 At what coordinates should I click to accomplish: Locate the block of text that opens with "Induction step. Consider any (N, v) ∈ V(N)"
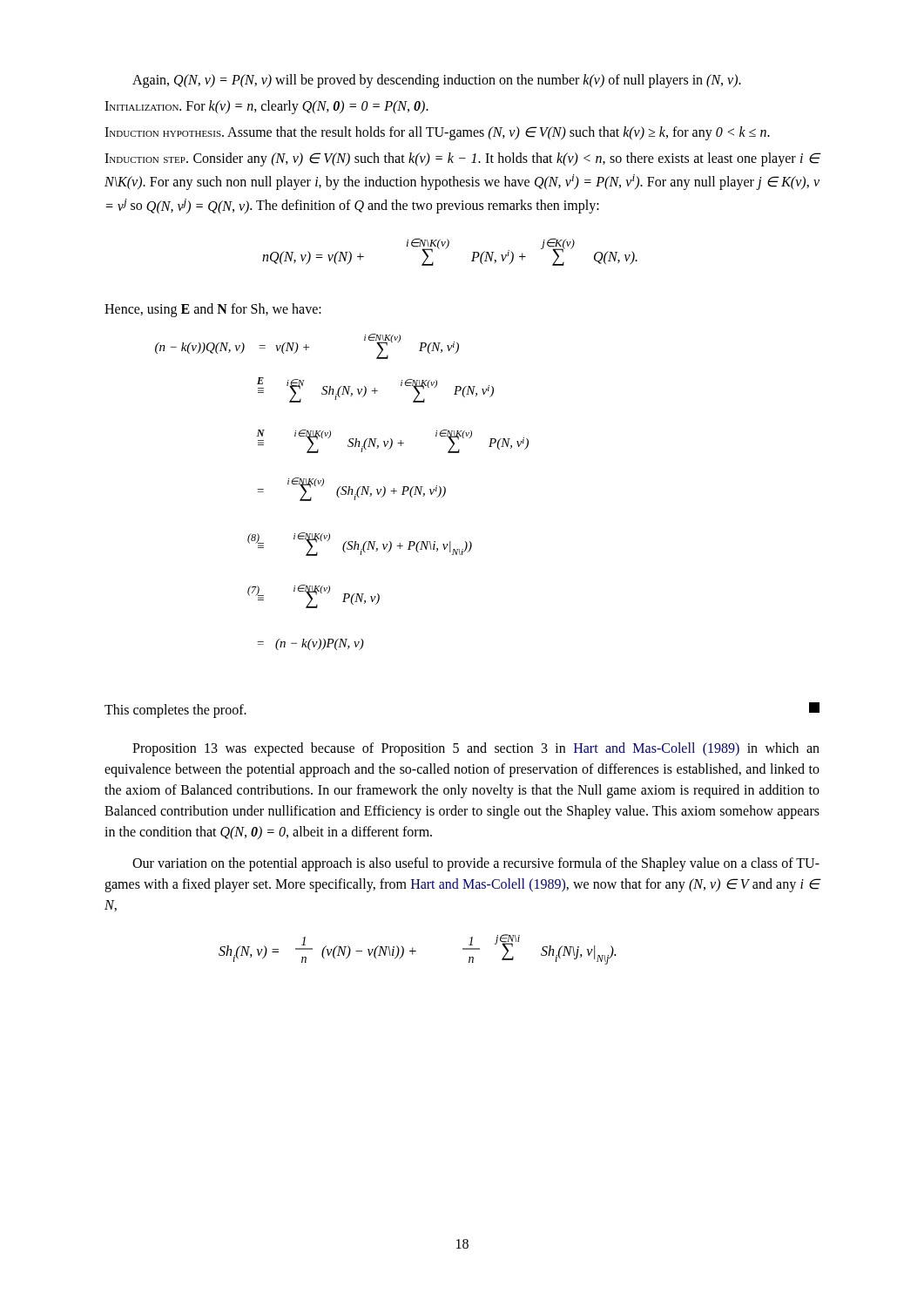[x=462, y=182]
